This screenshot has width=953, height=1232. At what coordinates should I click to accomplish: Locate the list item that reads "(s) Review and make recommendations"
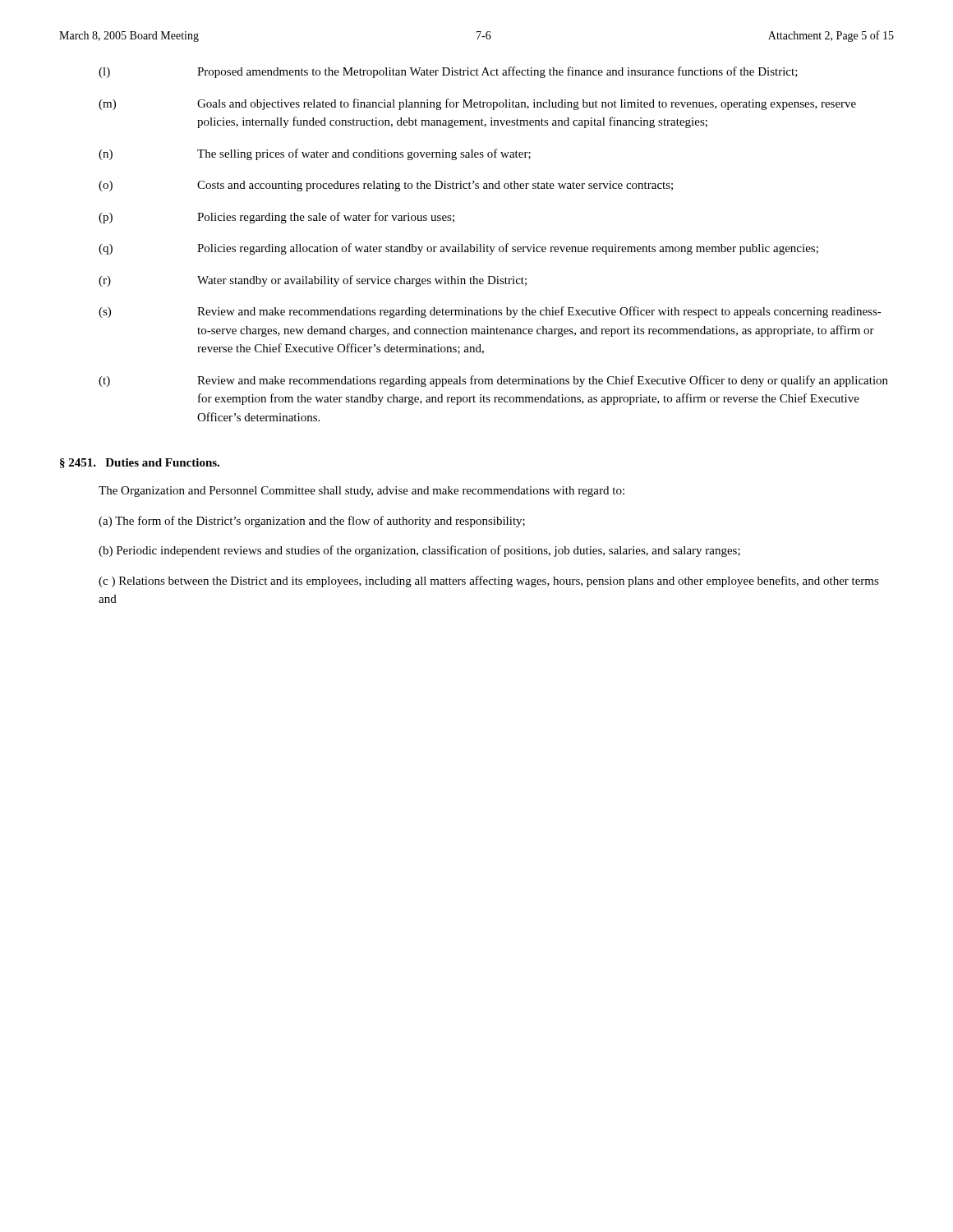pyautogui.click(x=476, y=330)
